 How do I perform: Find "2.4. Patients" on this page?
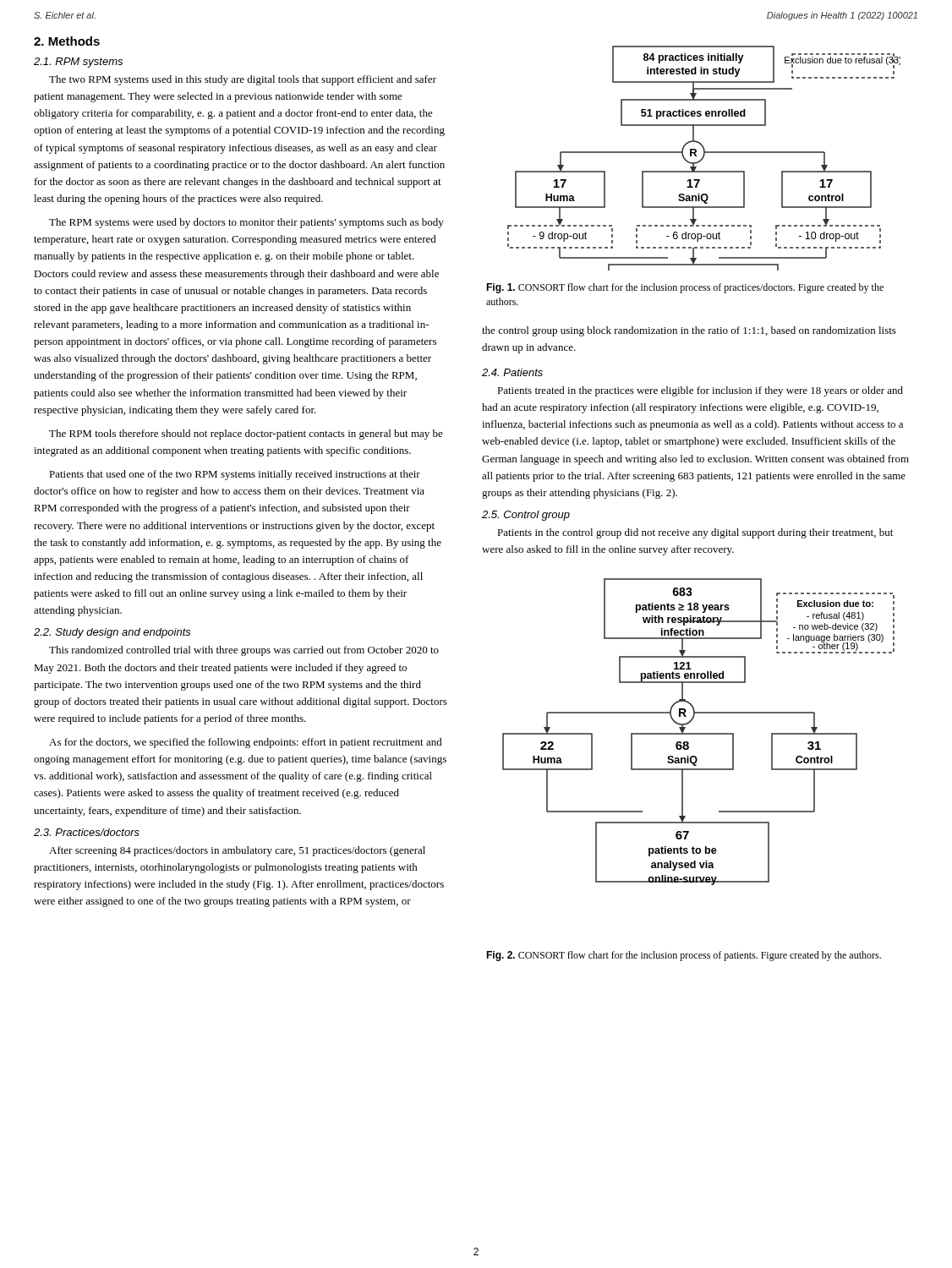coord(512,372)
